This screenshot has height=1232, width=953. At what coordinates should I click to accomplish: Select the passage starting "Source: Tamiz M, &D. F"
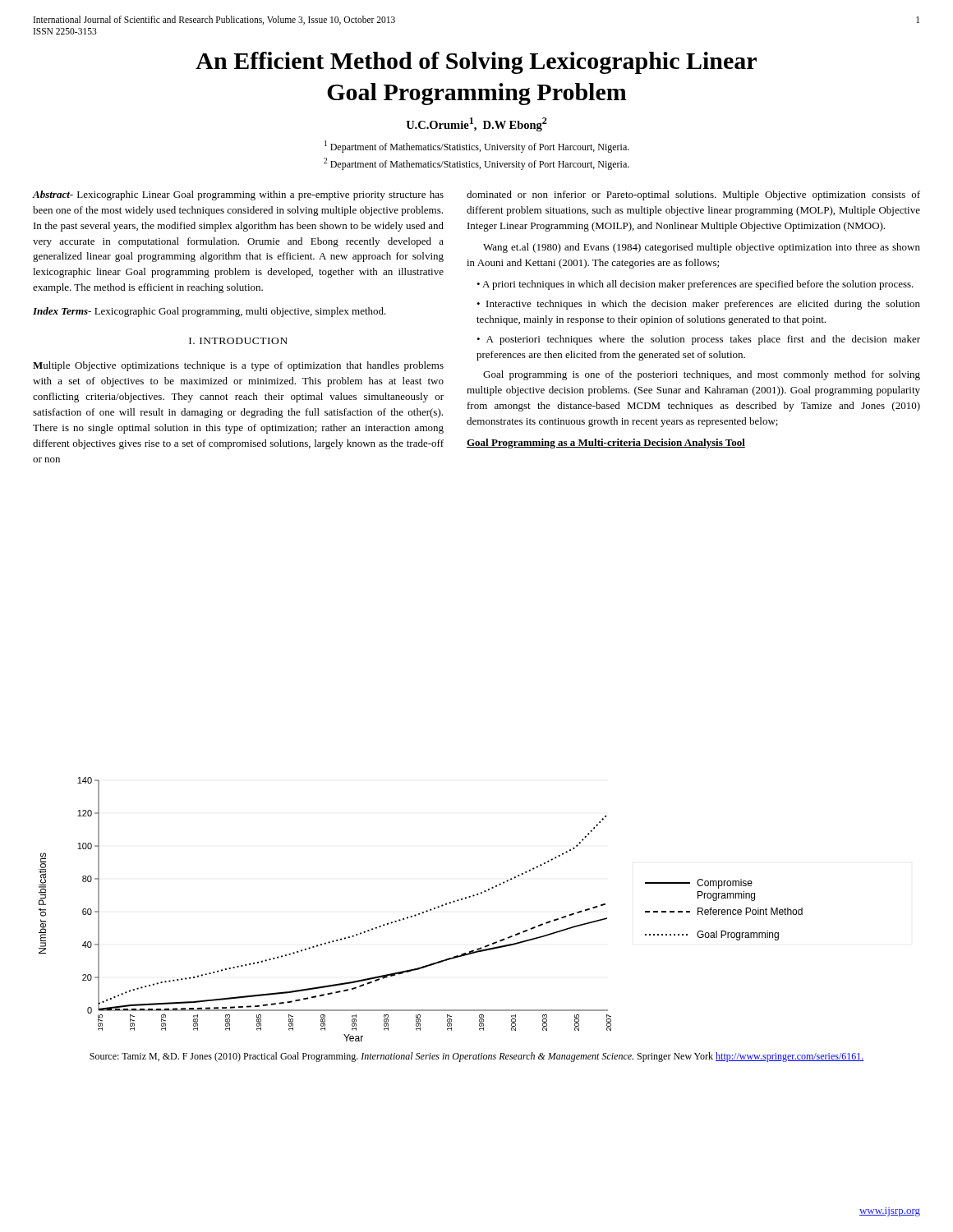476,1056
